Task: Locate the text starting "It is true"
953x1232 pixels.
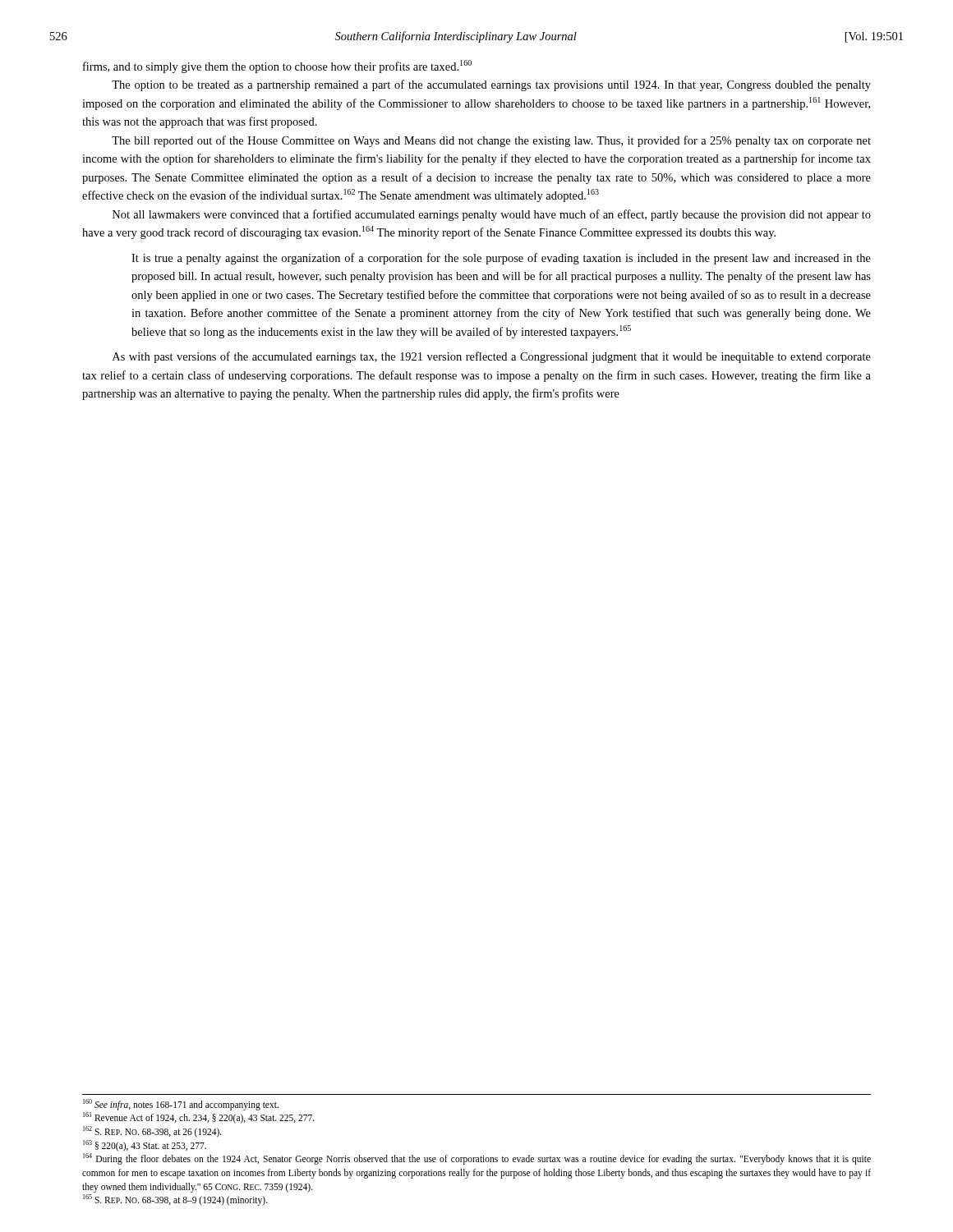Action: 501,295
